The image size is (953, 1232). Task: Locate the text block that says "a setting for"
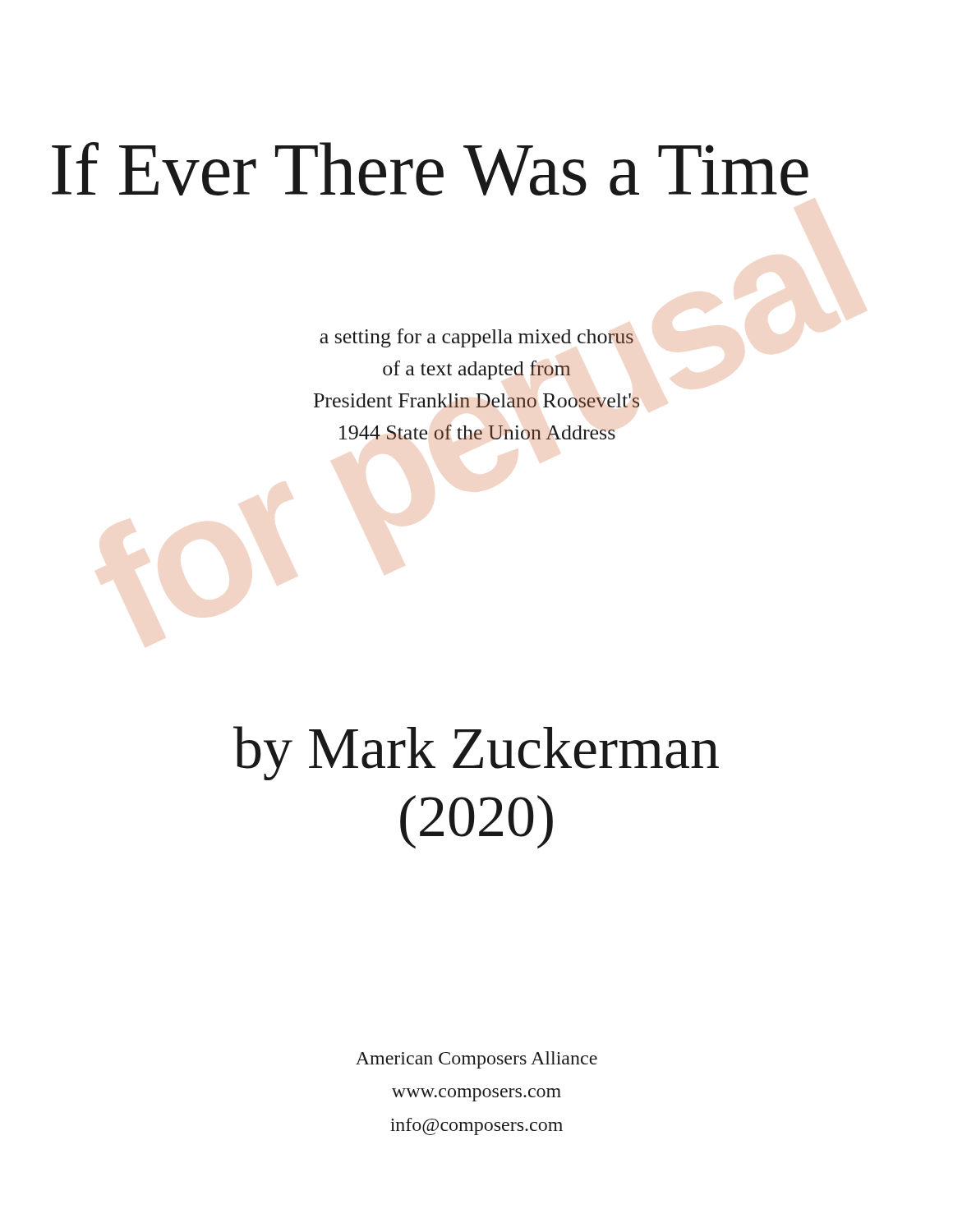(476, 384)
